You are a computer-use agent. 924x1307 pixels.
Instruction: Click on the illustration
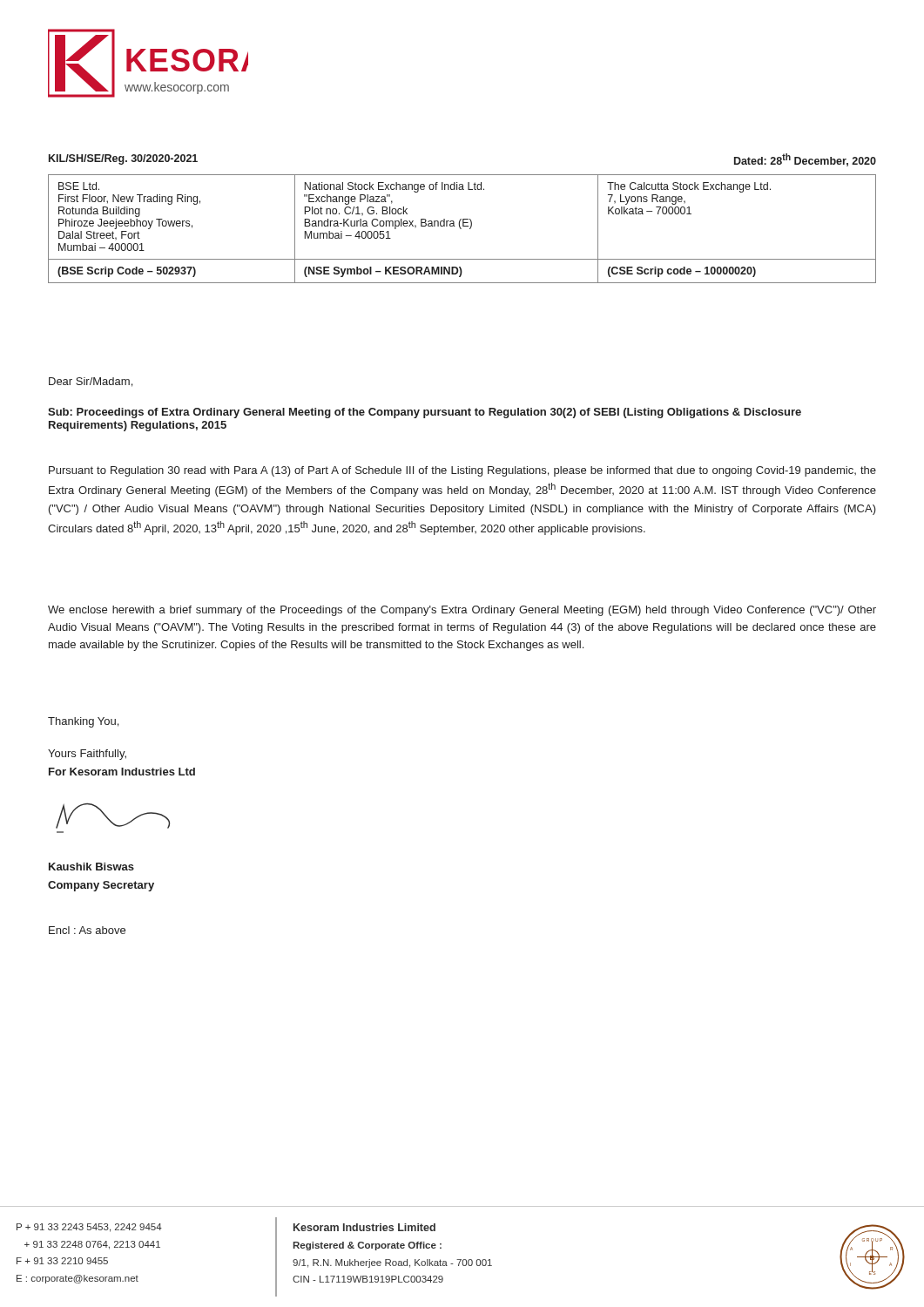click(113, 818)
